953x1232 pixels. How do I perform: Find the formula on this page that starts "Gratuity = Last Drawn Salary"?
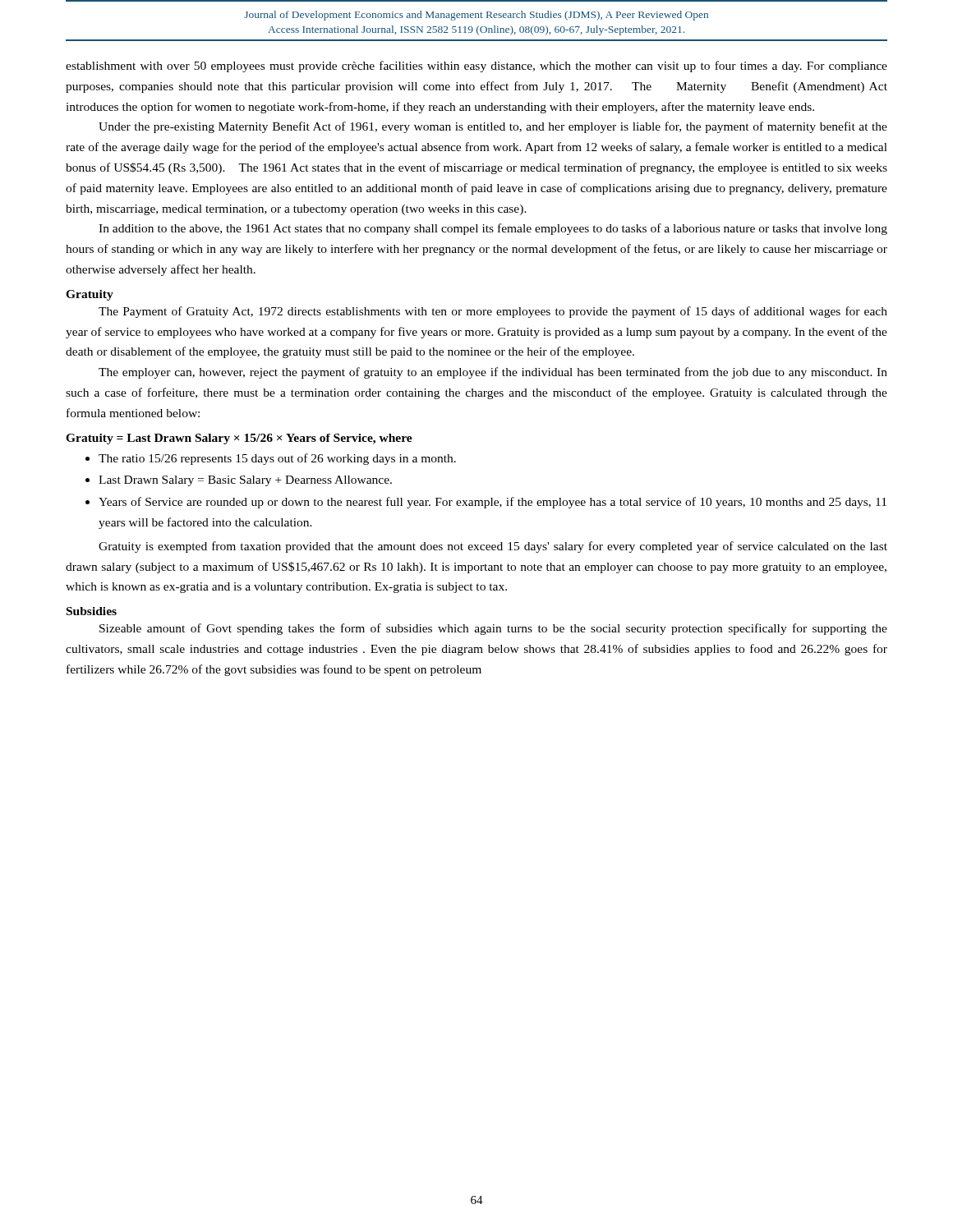(x=239, y=437)
